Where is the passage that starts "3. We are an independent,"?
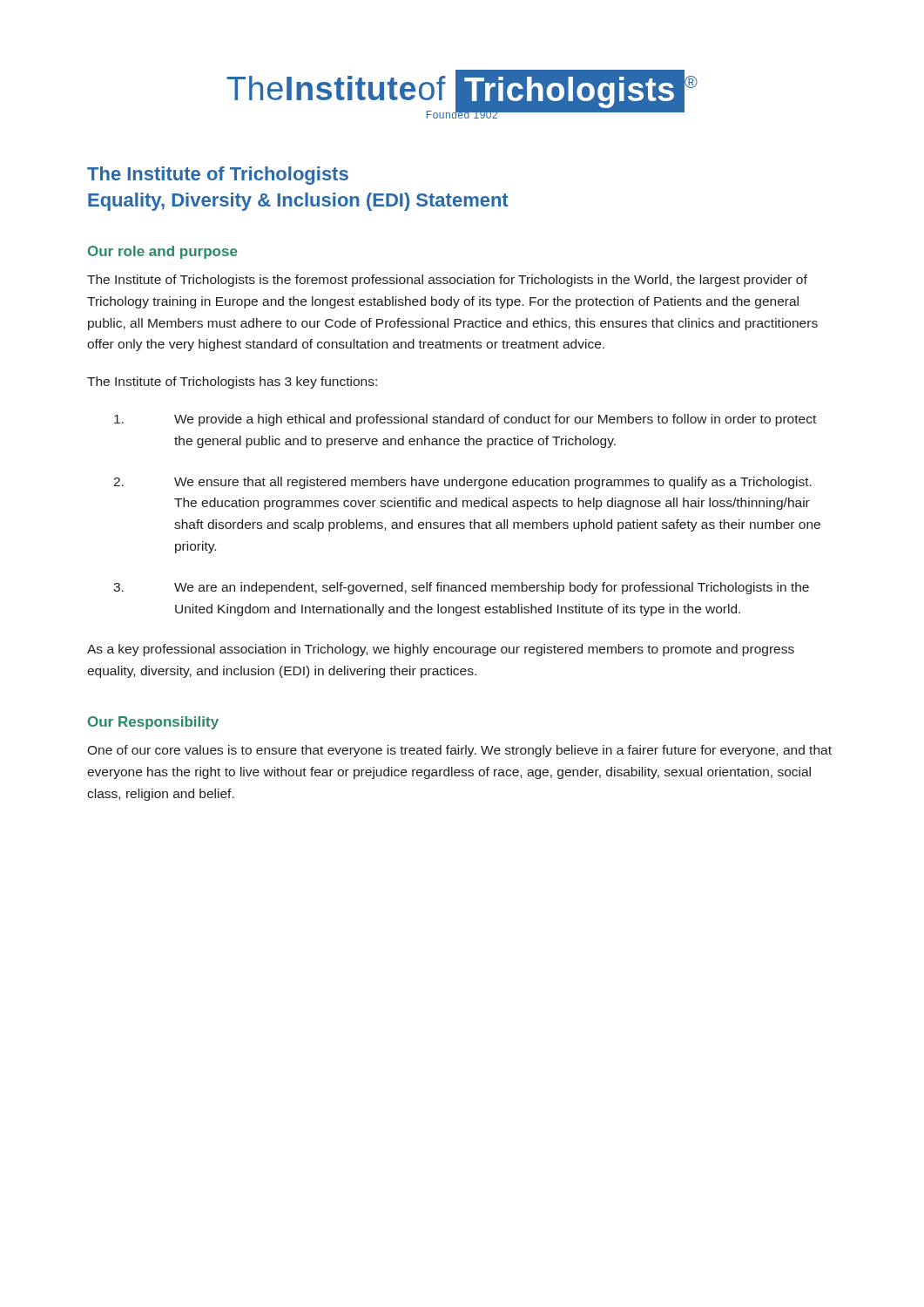 (x=462, y=598)
